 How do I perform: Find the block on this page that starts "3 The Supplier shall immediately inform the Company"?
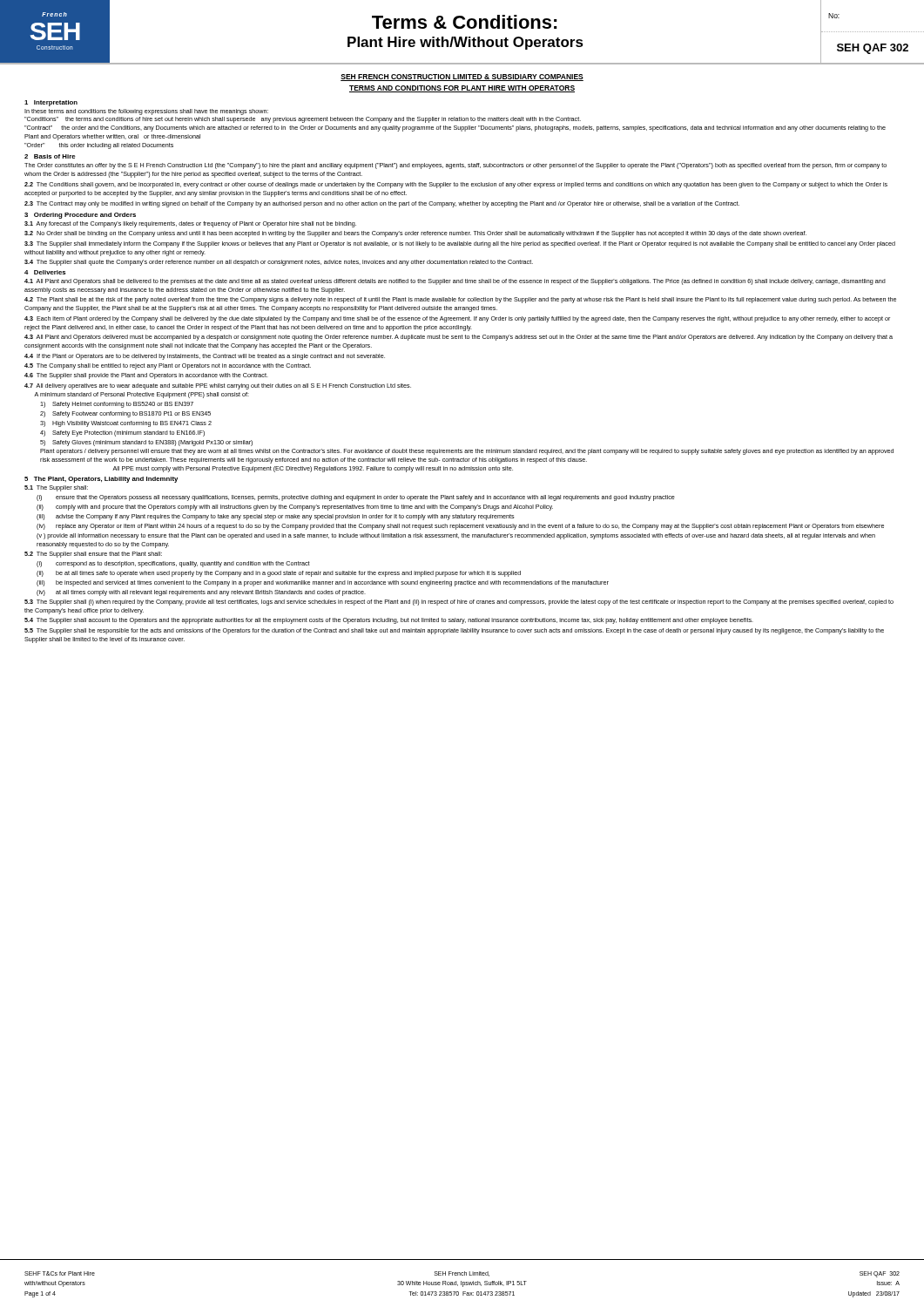[x=460, y=248]
